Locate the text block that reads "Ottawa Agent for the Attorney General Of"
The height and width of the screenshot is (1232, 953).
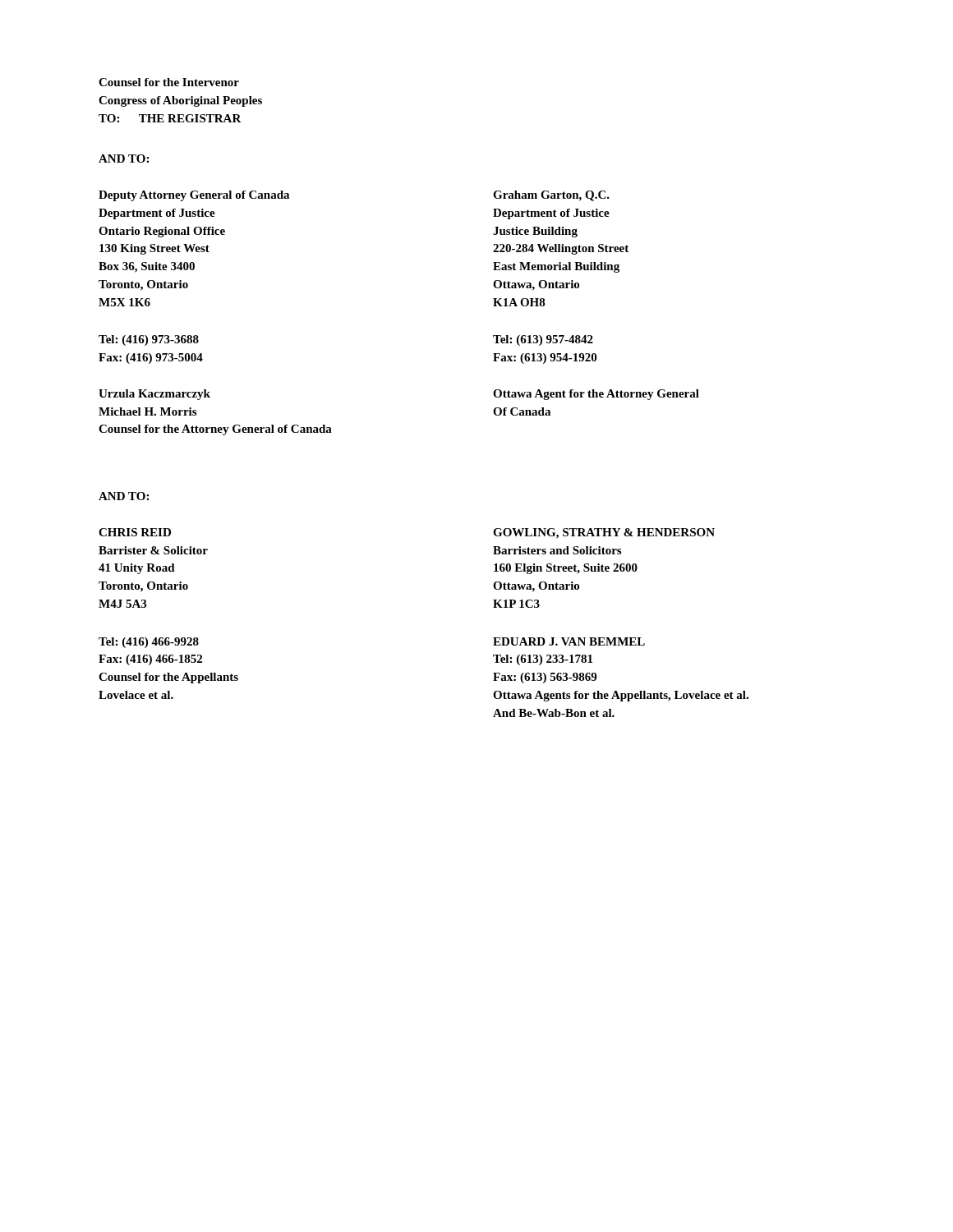tap(674, 403)
